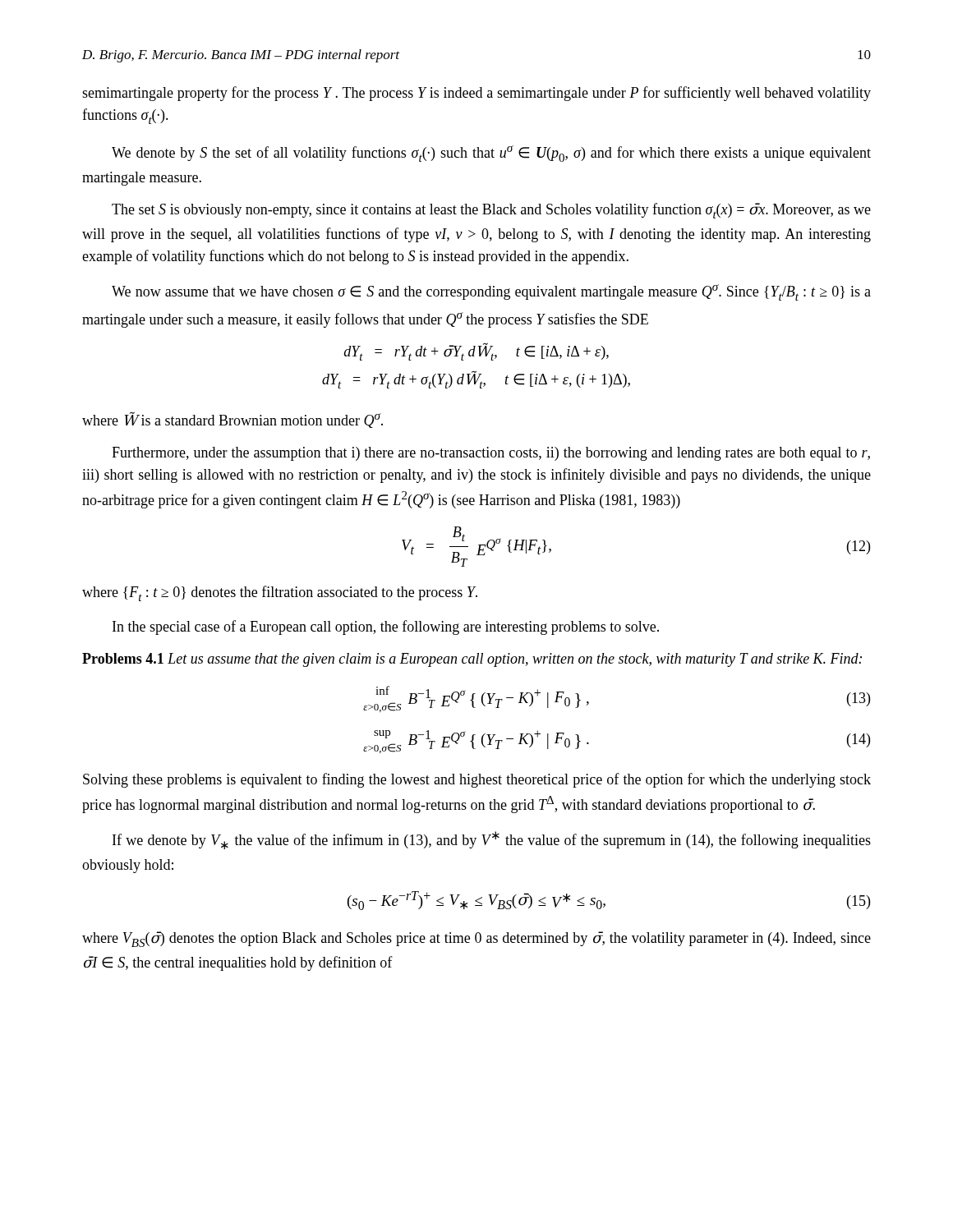Locate the formula that opens with "sup ε>0,σ∈S B−1T"

click(x=473, y=742)
